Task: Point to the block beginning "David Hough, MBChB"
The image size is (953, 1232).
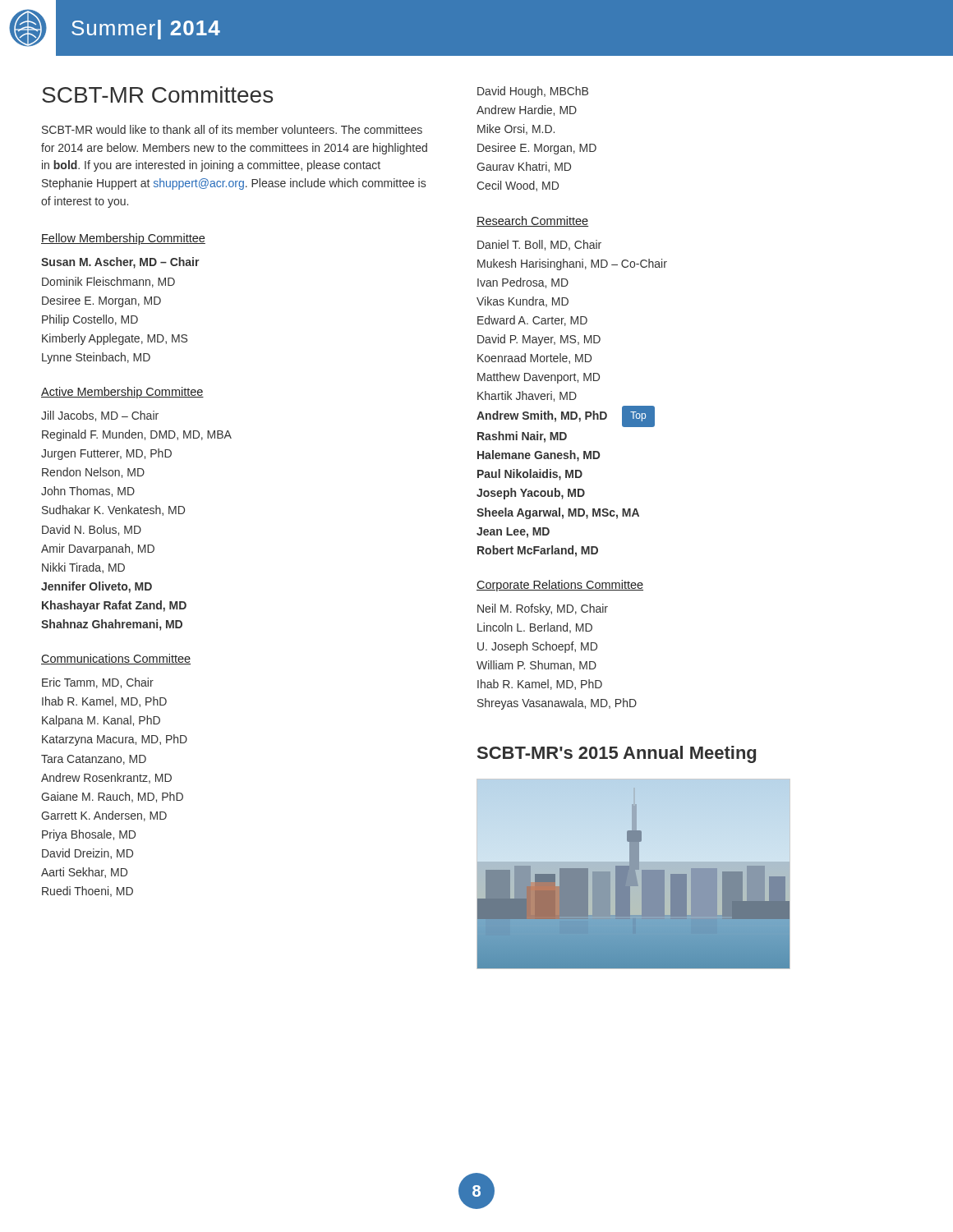Action: click(537, 139)
